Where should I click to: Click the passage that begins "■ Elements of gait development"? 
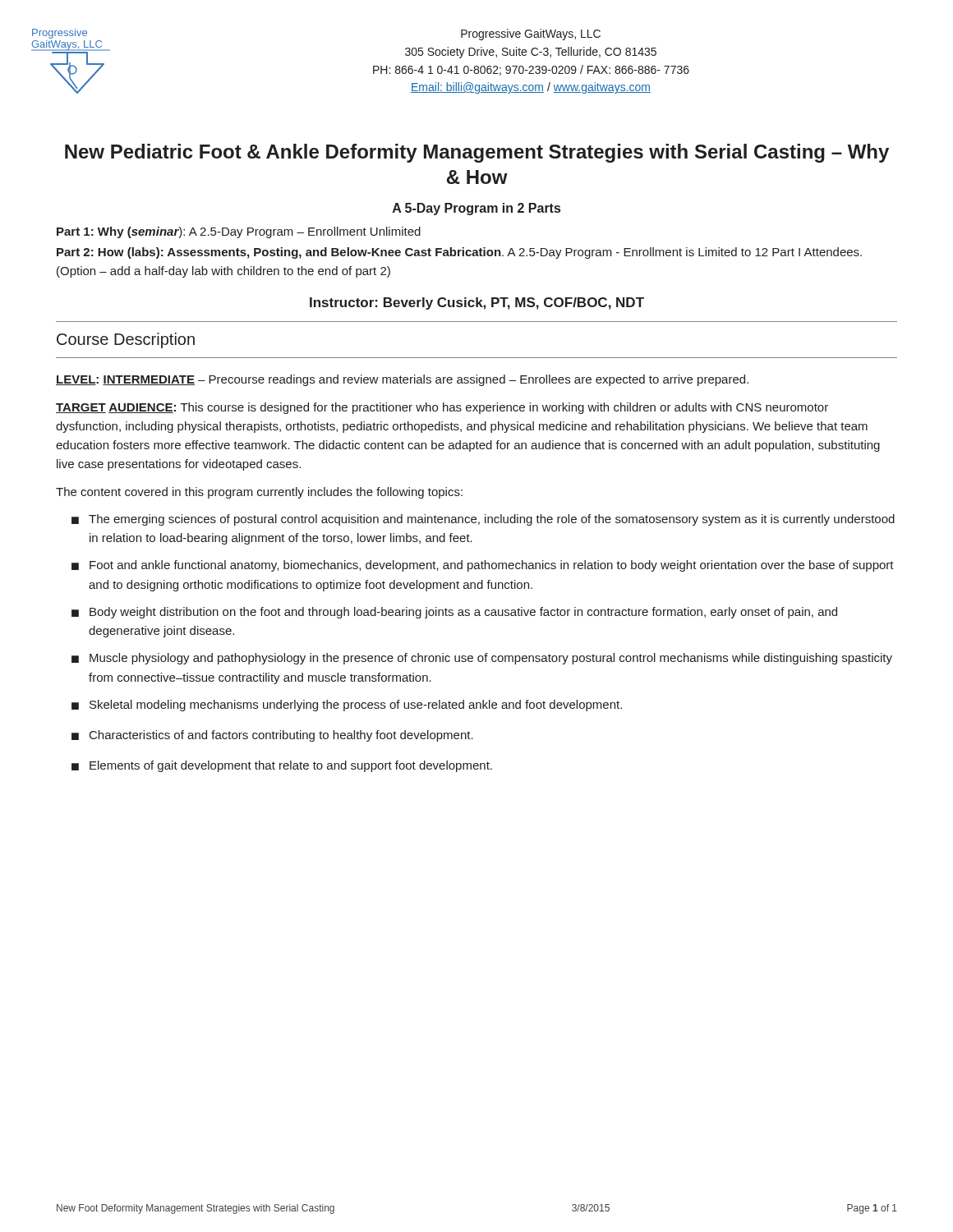(484, 767)
